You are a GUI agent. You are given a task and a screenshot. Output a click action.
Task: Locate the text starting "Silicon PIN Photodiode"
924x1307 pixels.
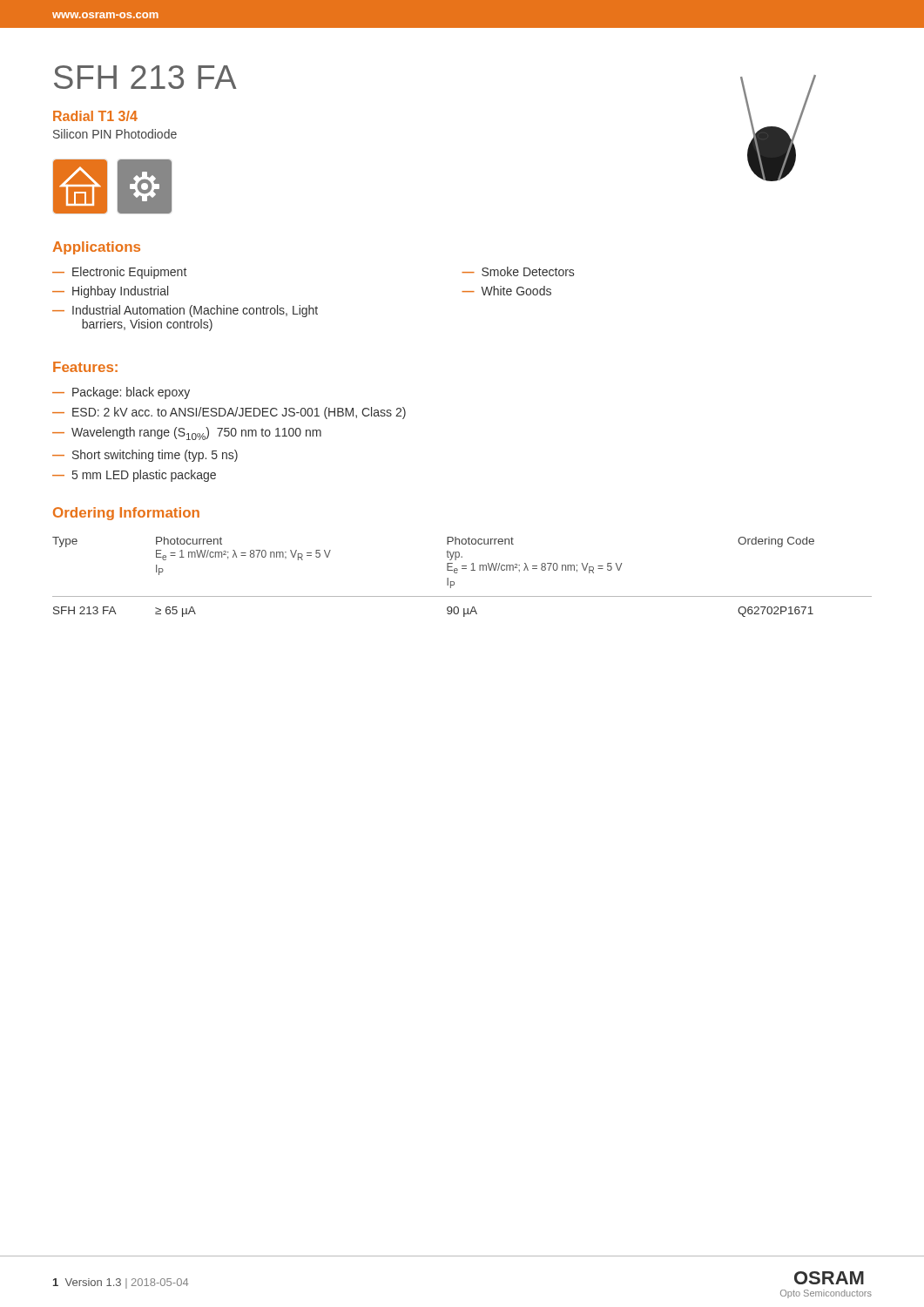coord(115,134)
